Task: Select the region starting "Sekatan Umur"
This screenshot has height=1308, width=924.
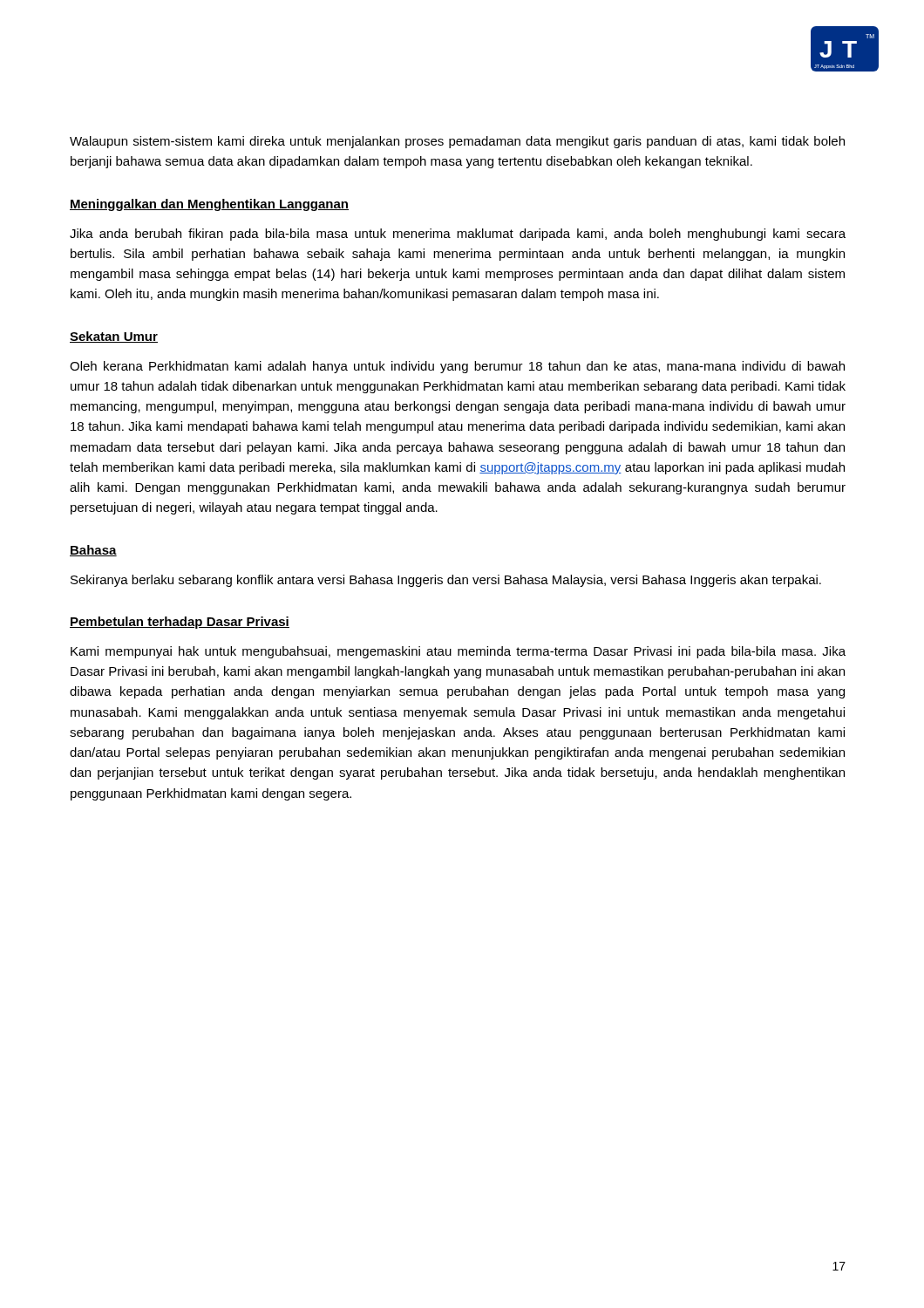Action: [114, 336]
